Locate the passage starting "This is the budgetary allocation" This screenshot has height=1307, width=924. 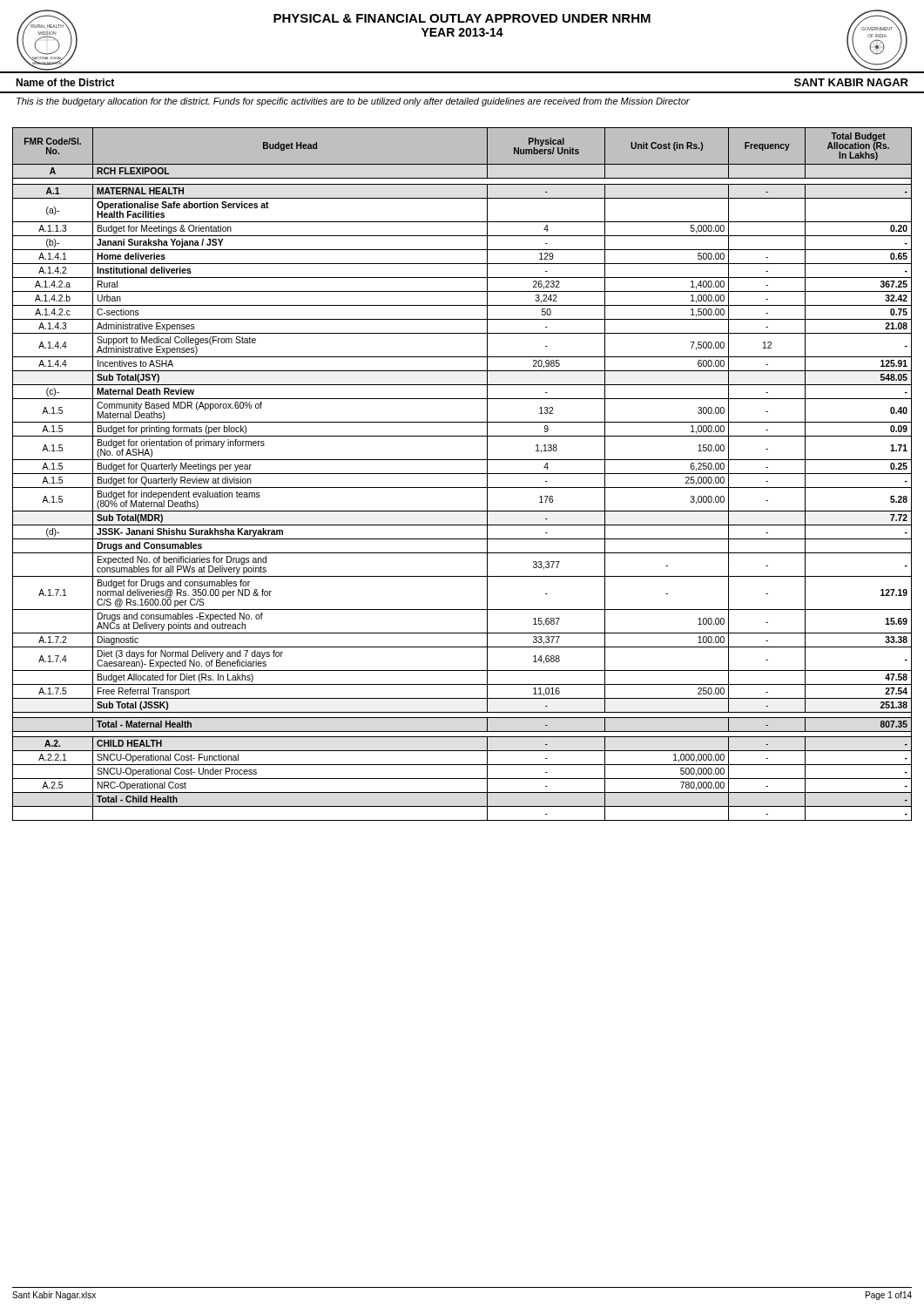coord(352,101)
